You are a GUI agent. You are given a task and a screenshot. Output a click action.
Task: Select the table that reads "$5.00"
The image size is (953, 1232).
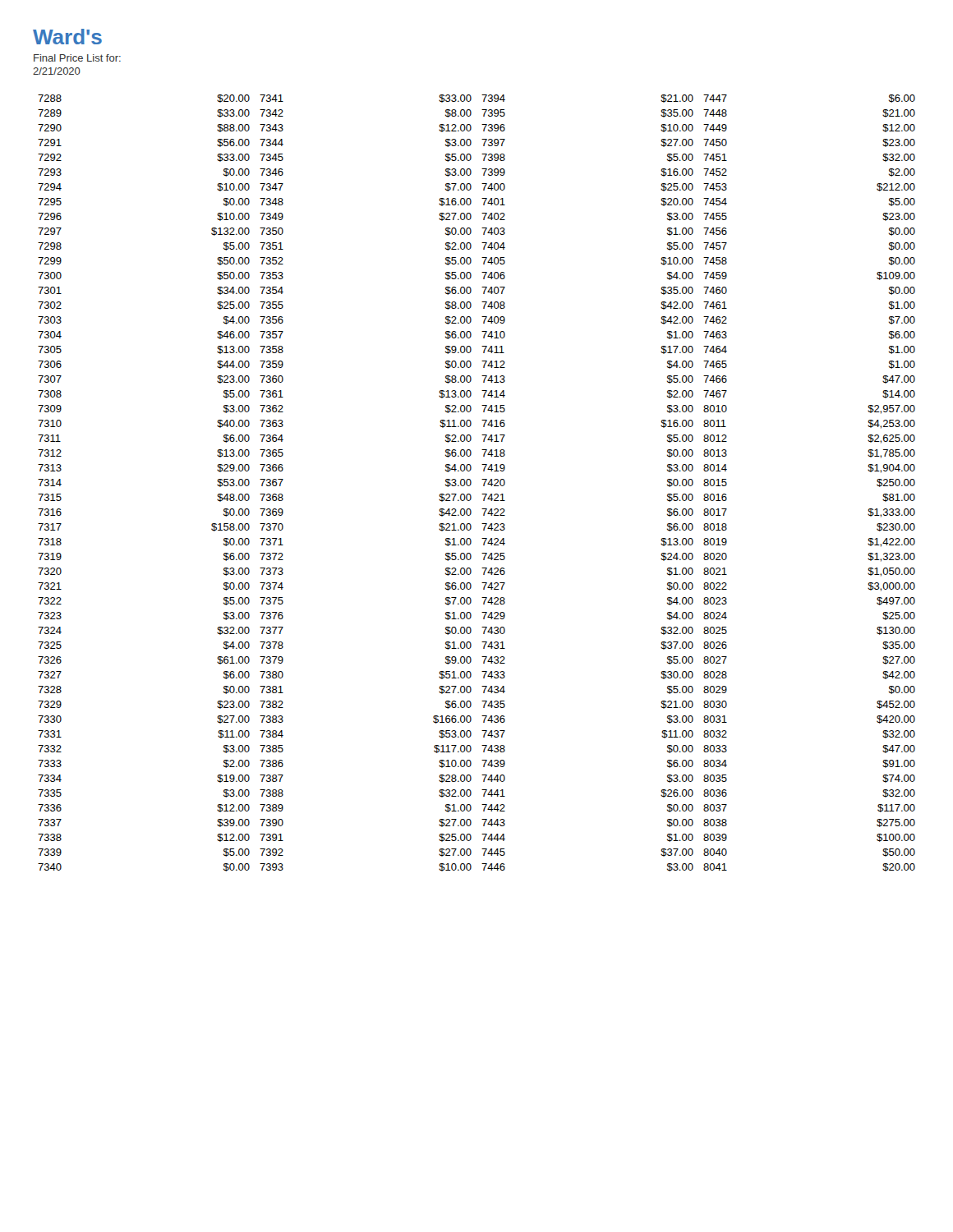click(x=476, y=482)
